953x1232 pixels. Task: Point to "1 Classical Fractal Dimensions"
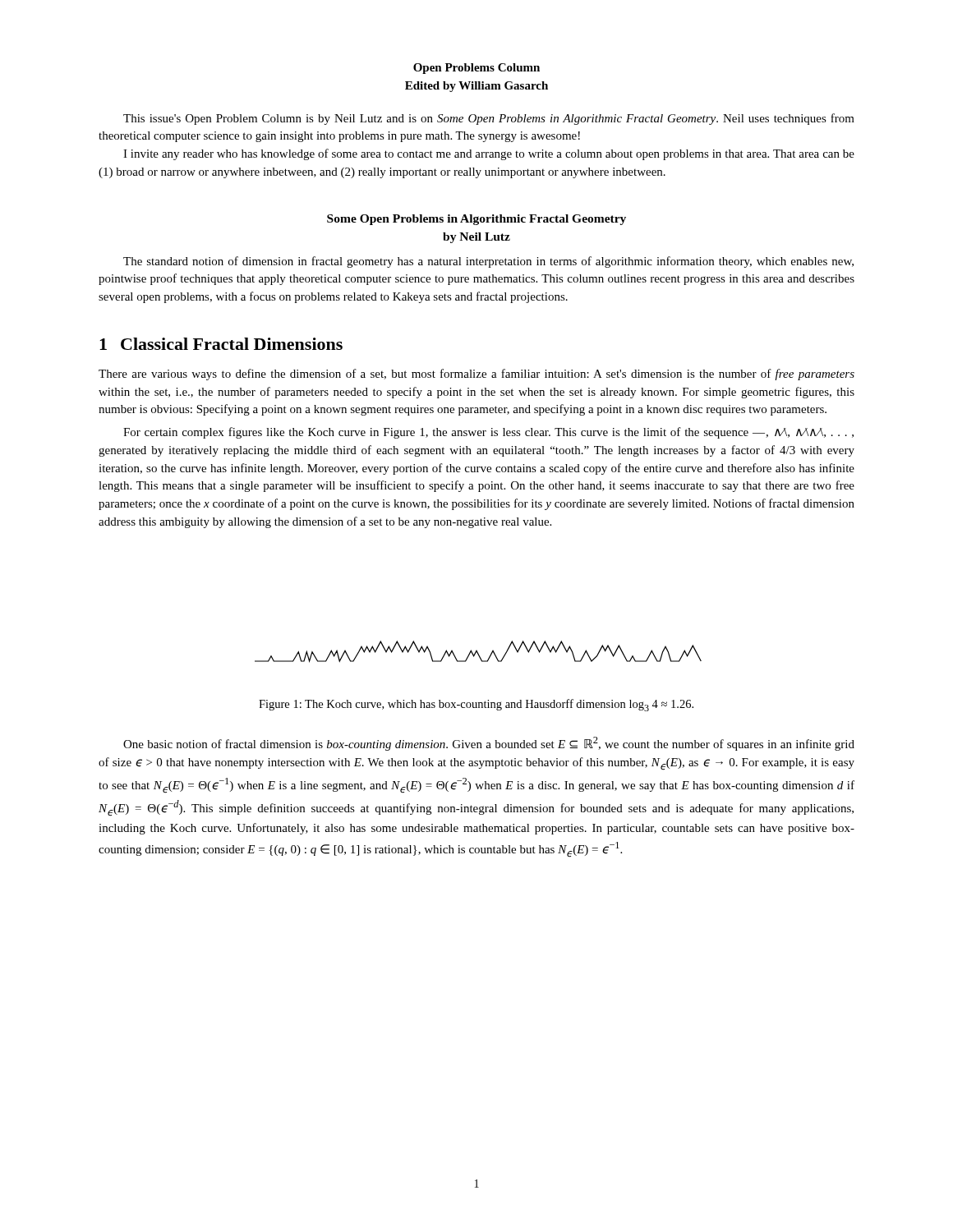(x=221, y=344)
